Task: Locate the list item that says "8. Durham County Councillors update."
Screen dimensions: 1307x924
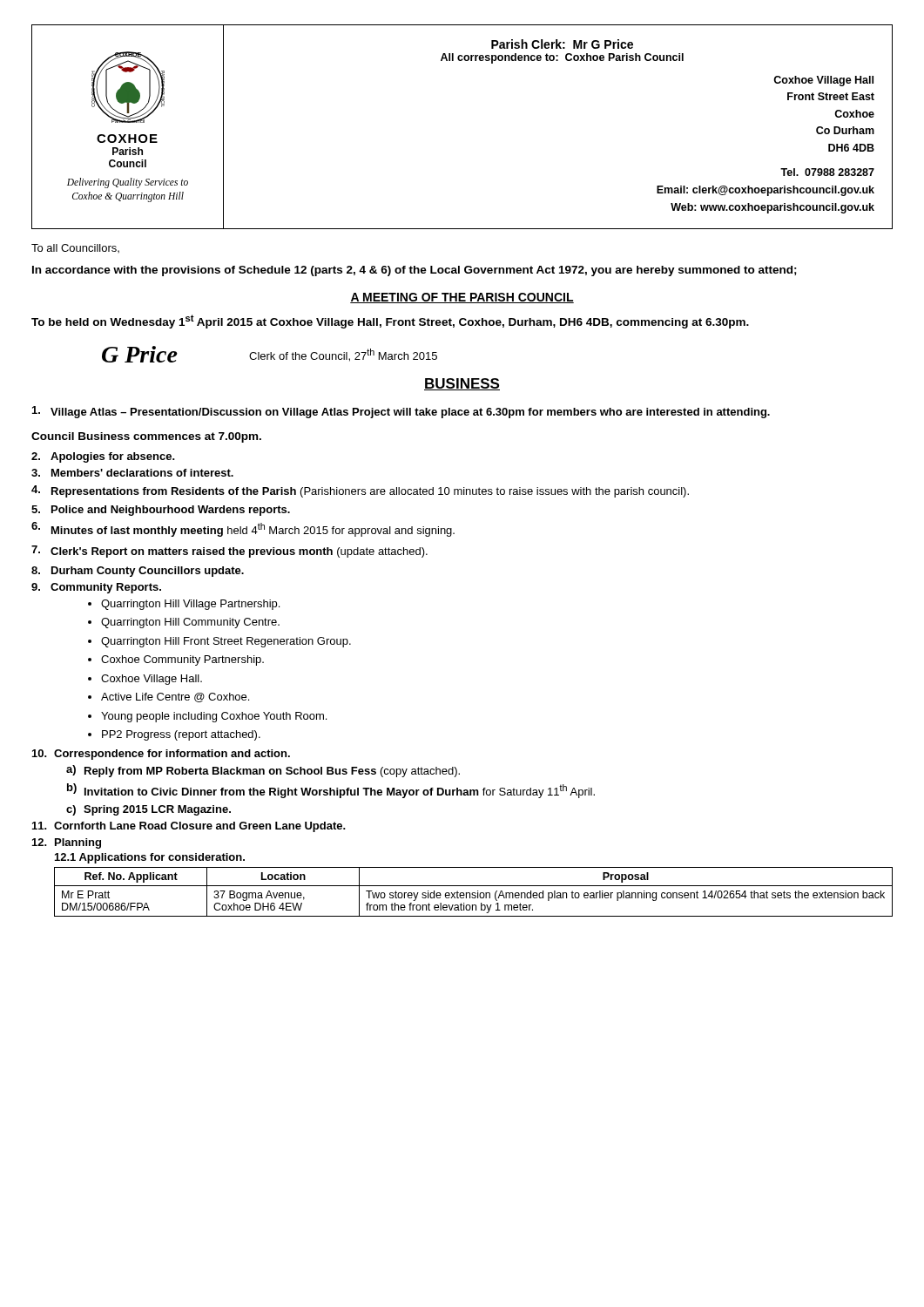Action: point(138,570)
